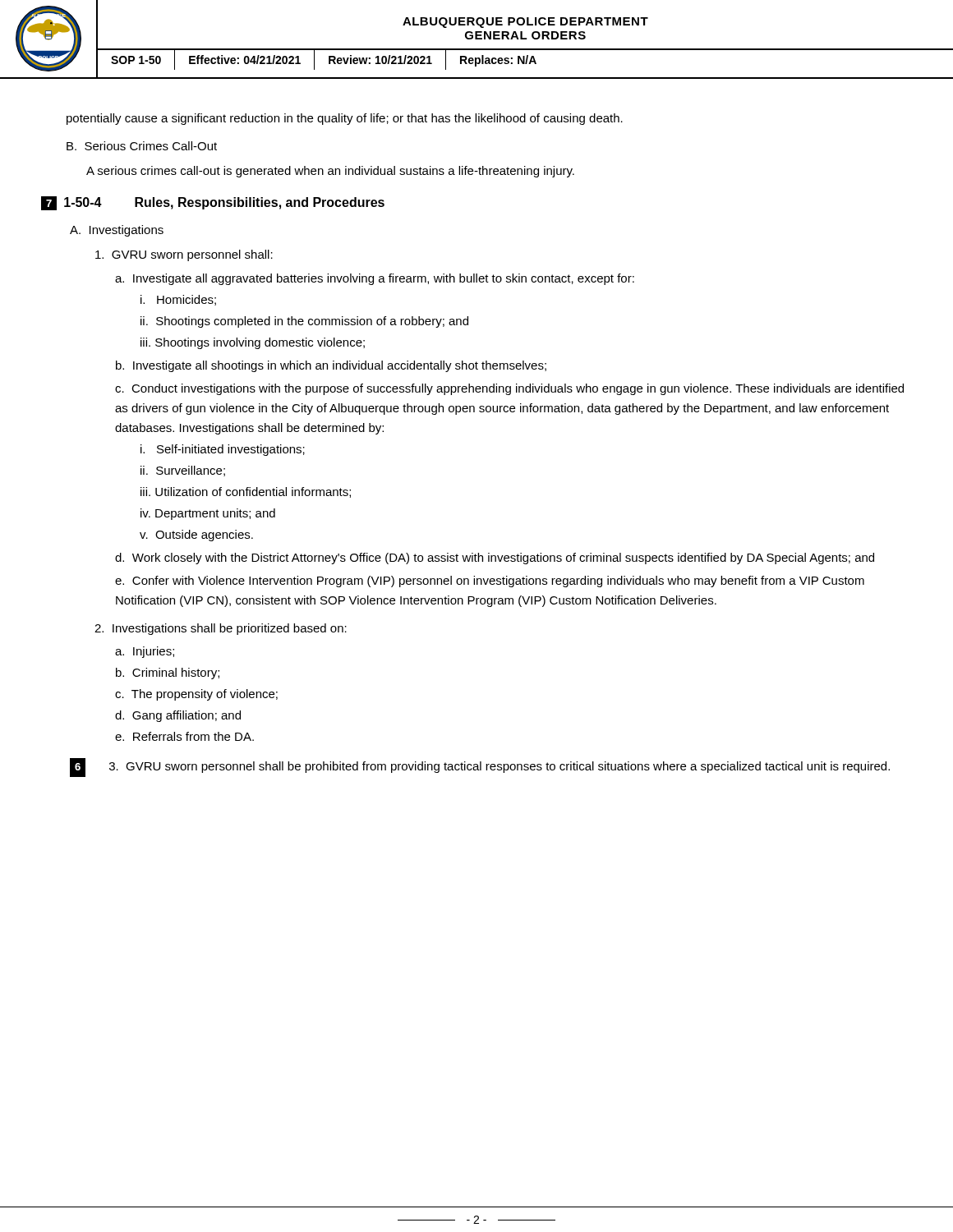
Task: Select the text block that reads "A serious crimes call-out is generated"
Action: point(331,170)
